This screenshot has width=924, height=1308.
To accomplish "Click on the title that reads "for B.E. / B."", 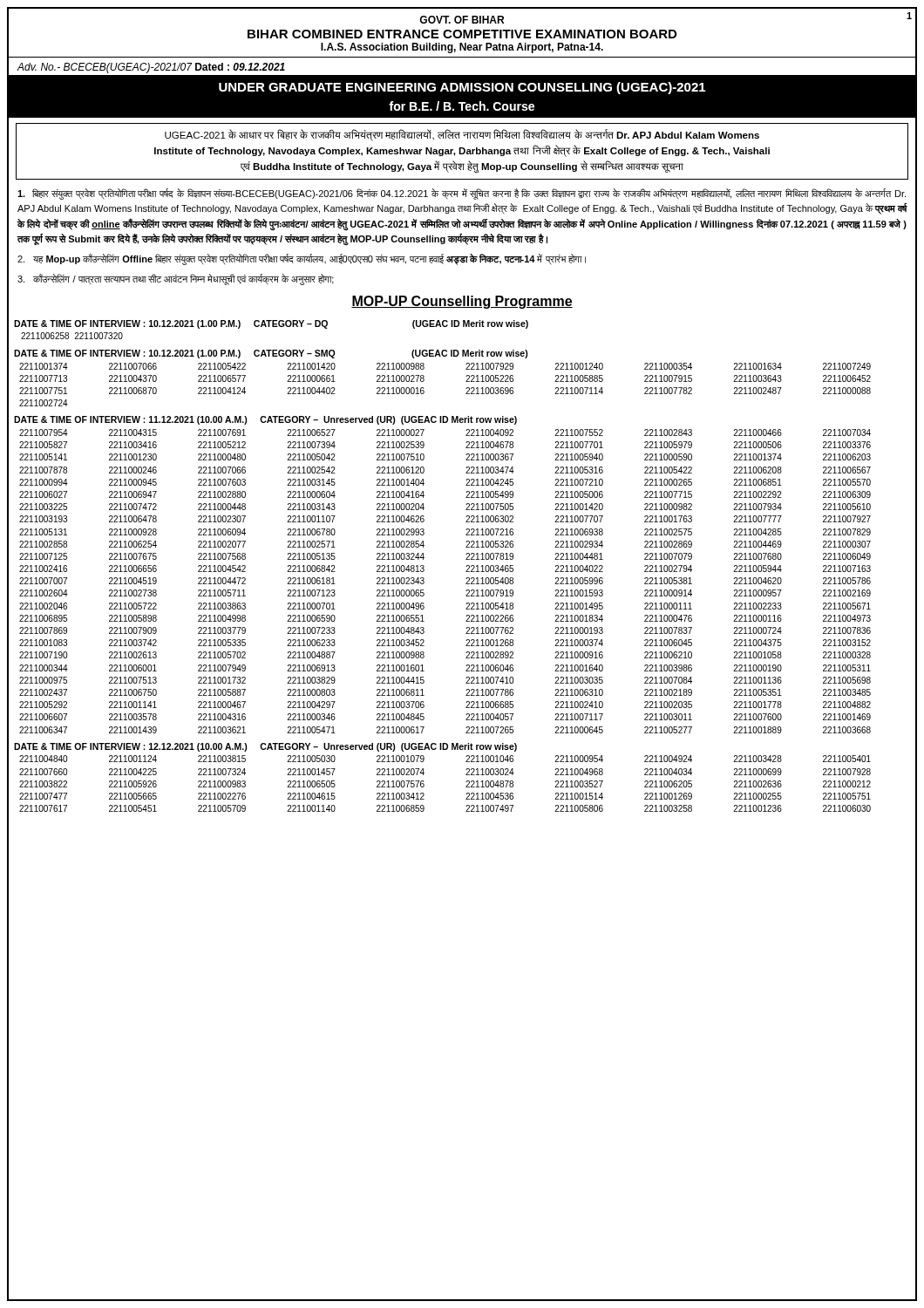I will pyautogui.click(x=462, y=106).
